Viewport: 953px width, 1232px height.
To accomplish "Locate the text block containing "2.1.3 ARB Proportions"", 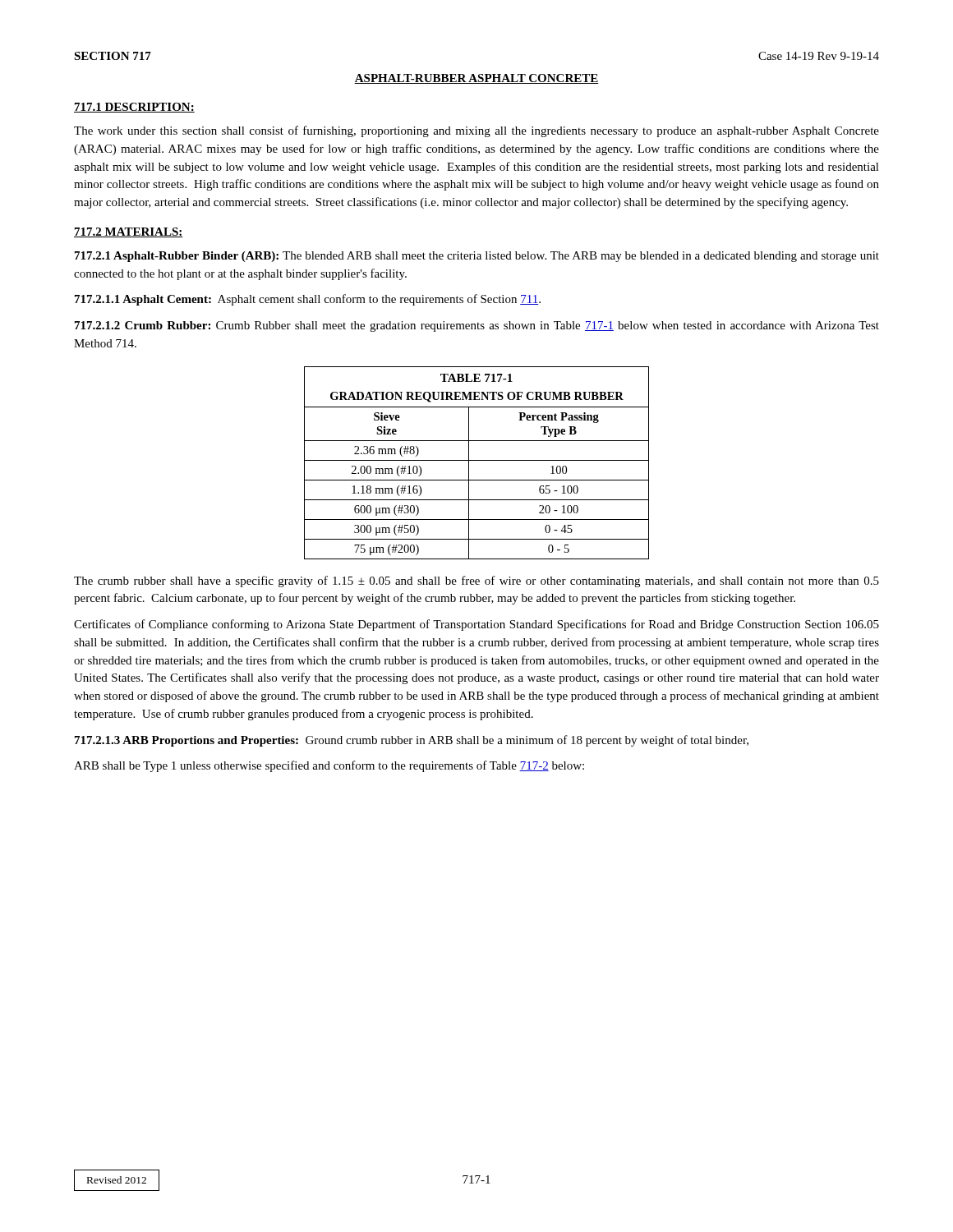I will (412, 740).
